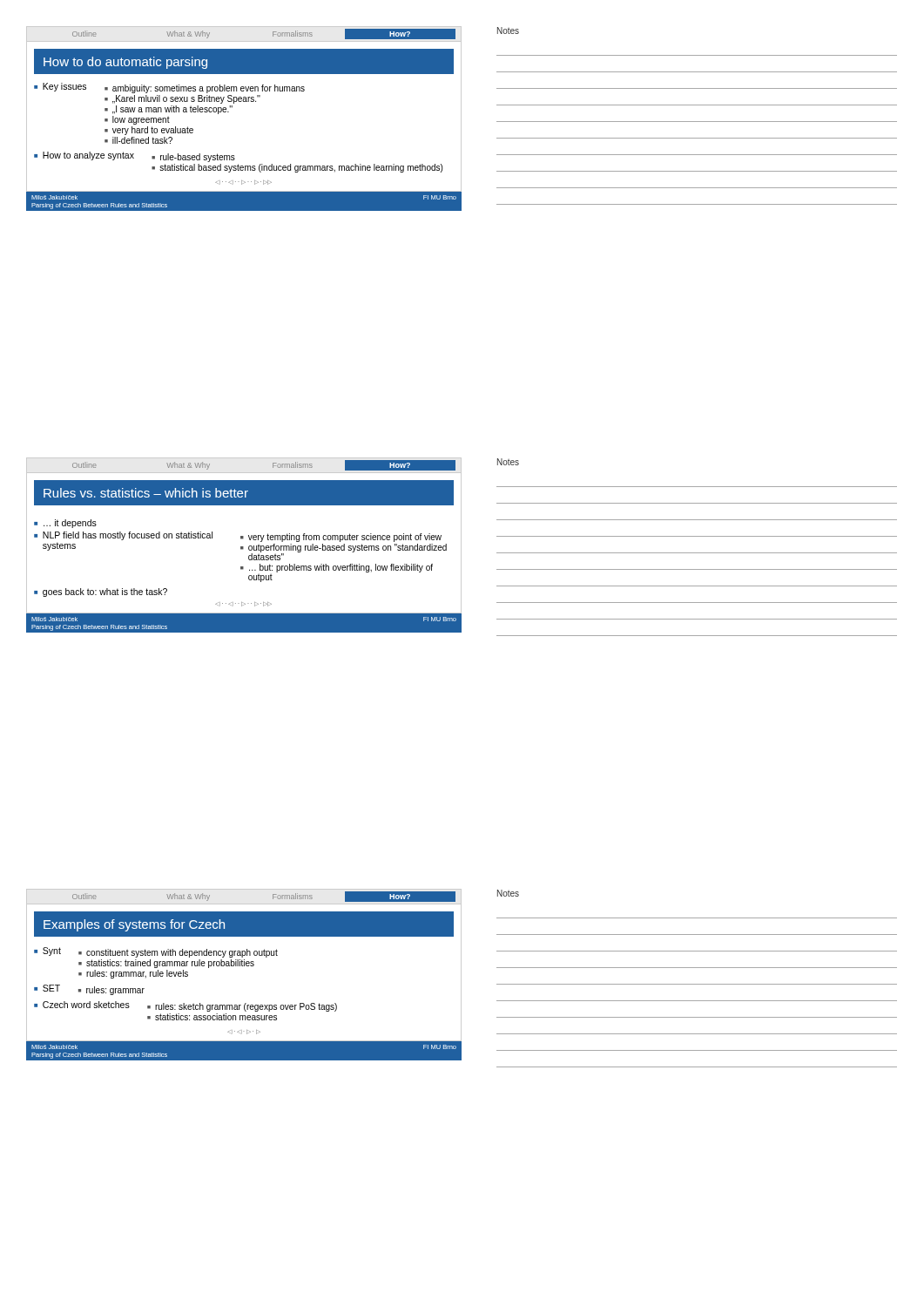The height and width of the screenshot is (1307, 924).
Task: Navigate to the region starting "goes back to: what is"
Action: tap(105, 592)
